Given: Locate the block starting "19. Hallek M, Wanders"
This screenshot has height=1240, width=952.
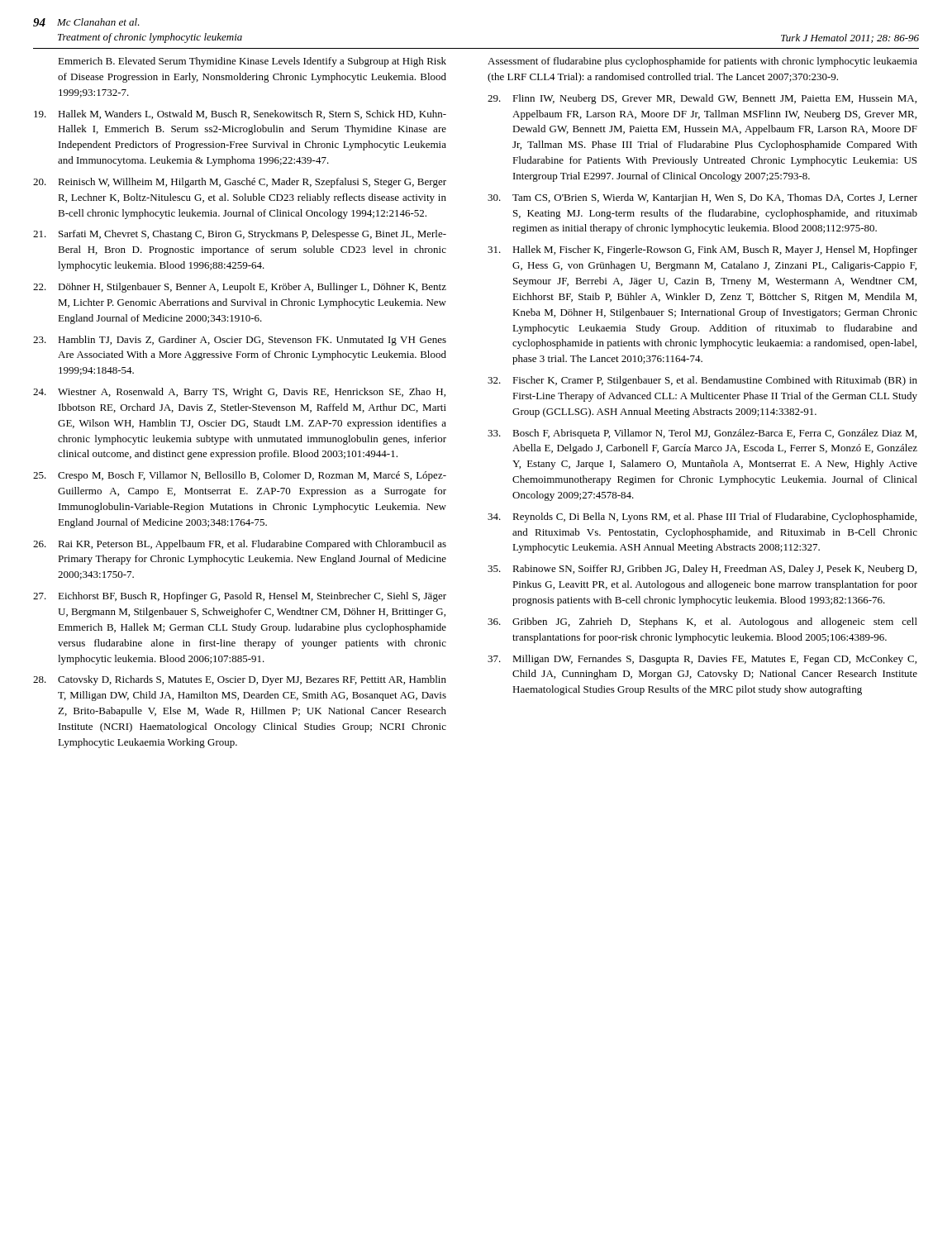Looking at the screenshot, I should 240,137.
